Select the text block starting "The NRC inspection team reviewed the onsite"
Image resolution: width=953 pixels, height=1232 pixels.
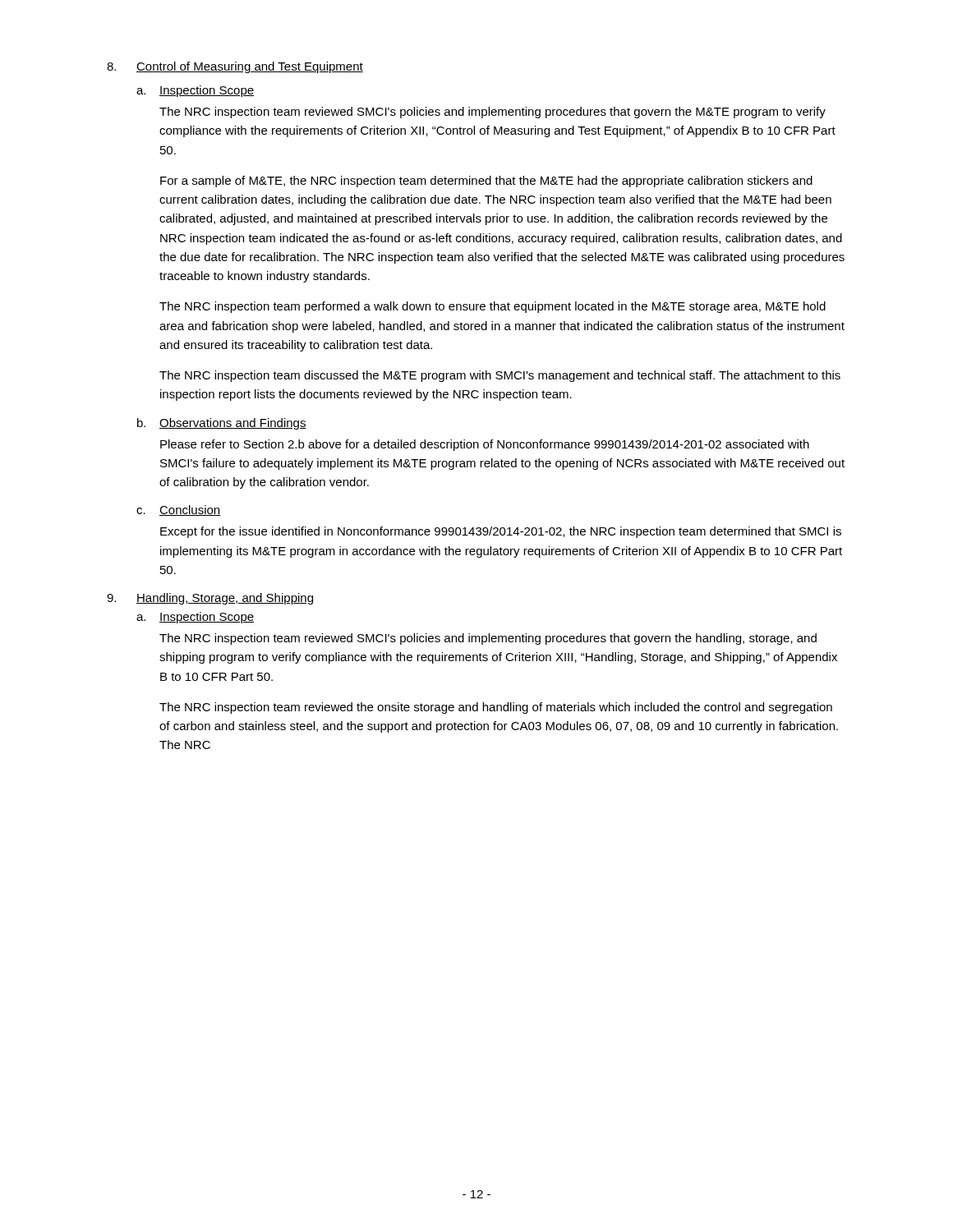click(499, 726)
